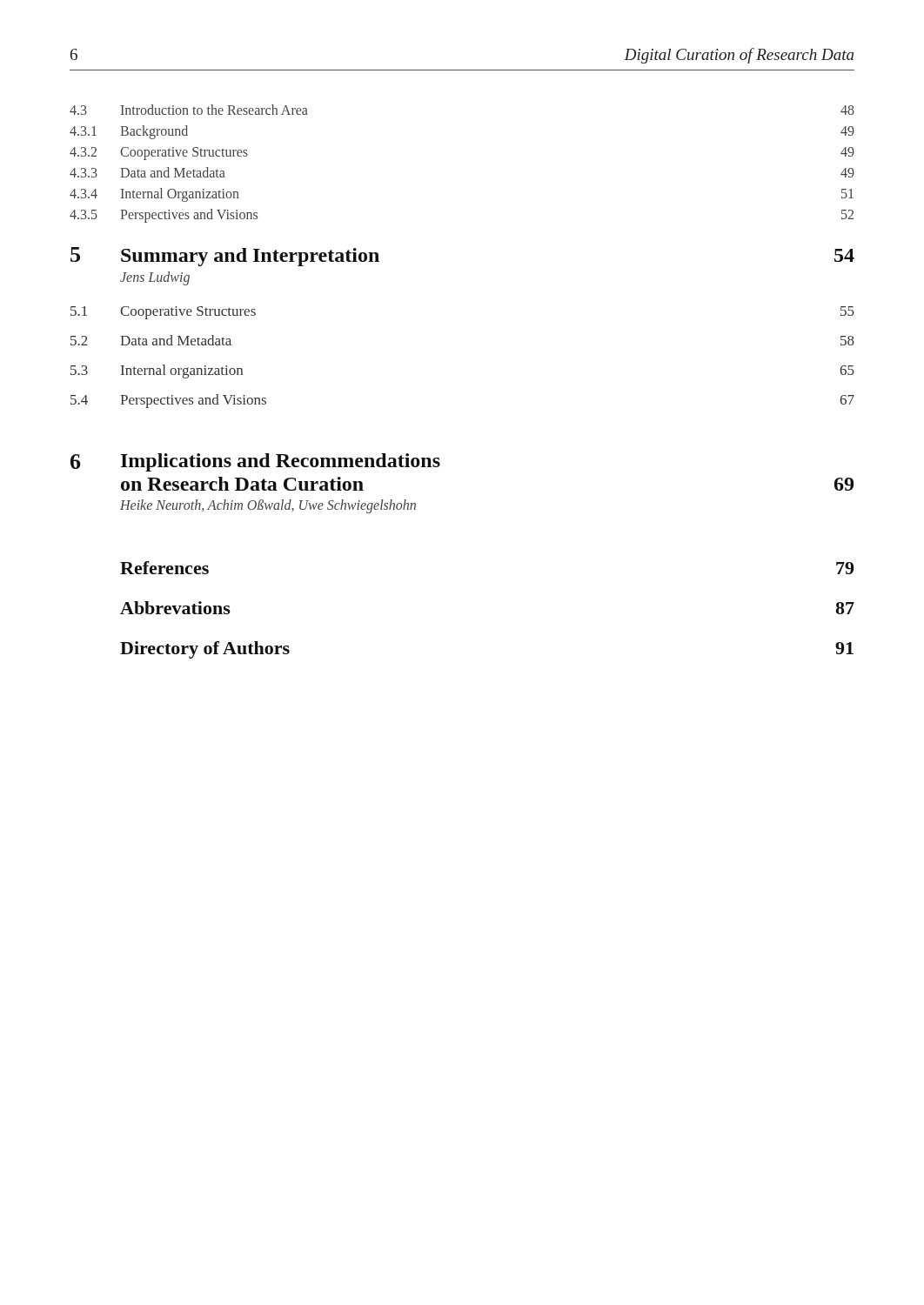Where does it say "4.3.4 Internal Organization 51"?
The height and width of the screenshot is (1305, 924).
(85, 194)
